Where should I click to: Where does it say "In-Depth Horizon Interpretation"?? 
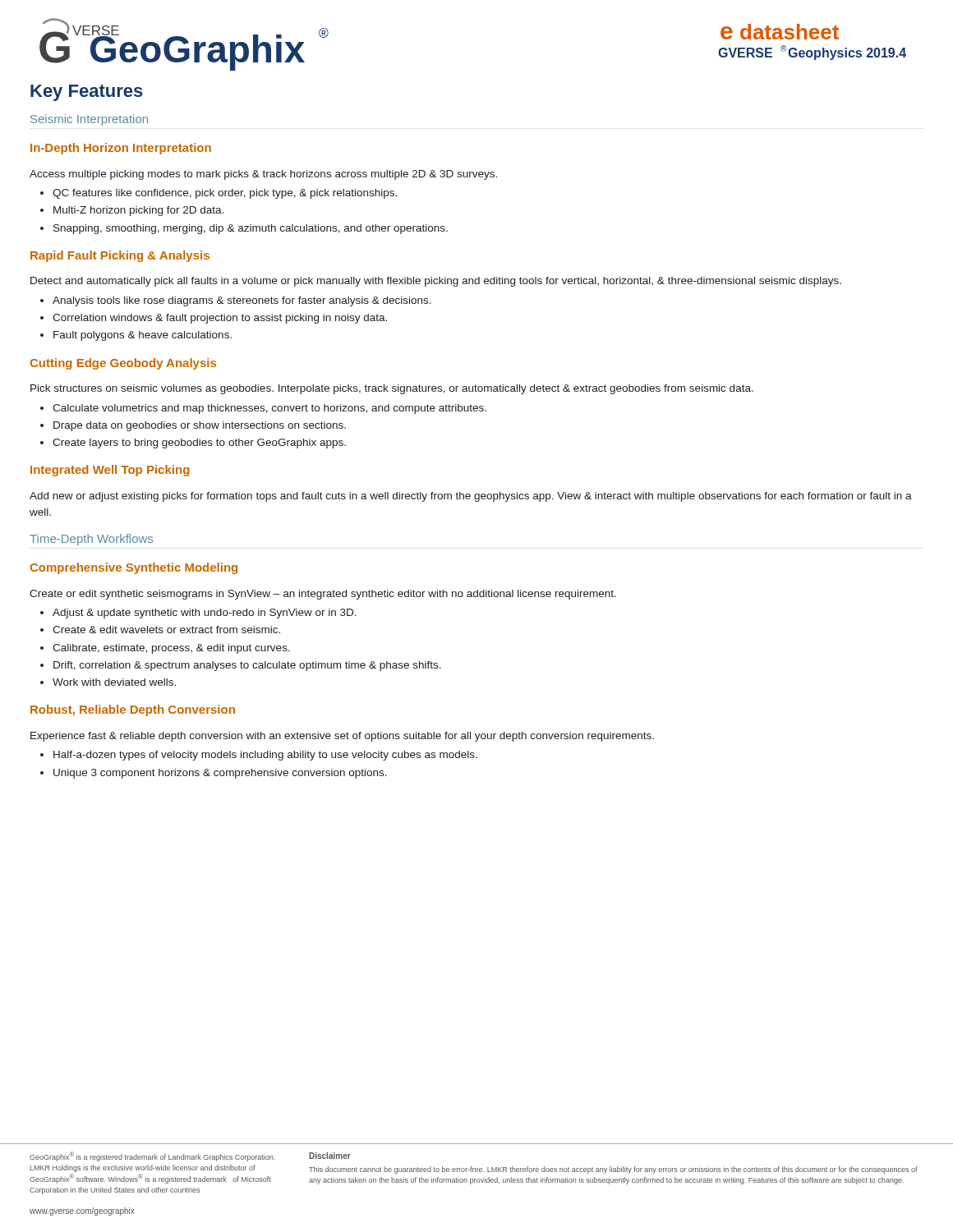point(121,149)
